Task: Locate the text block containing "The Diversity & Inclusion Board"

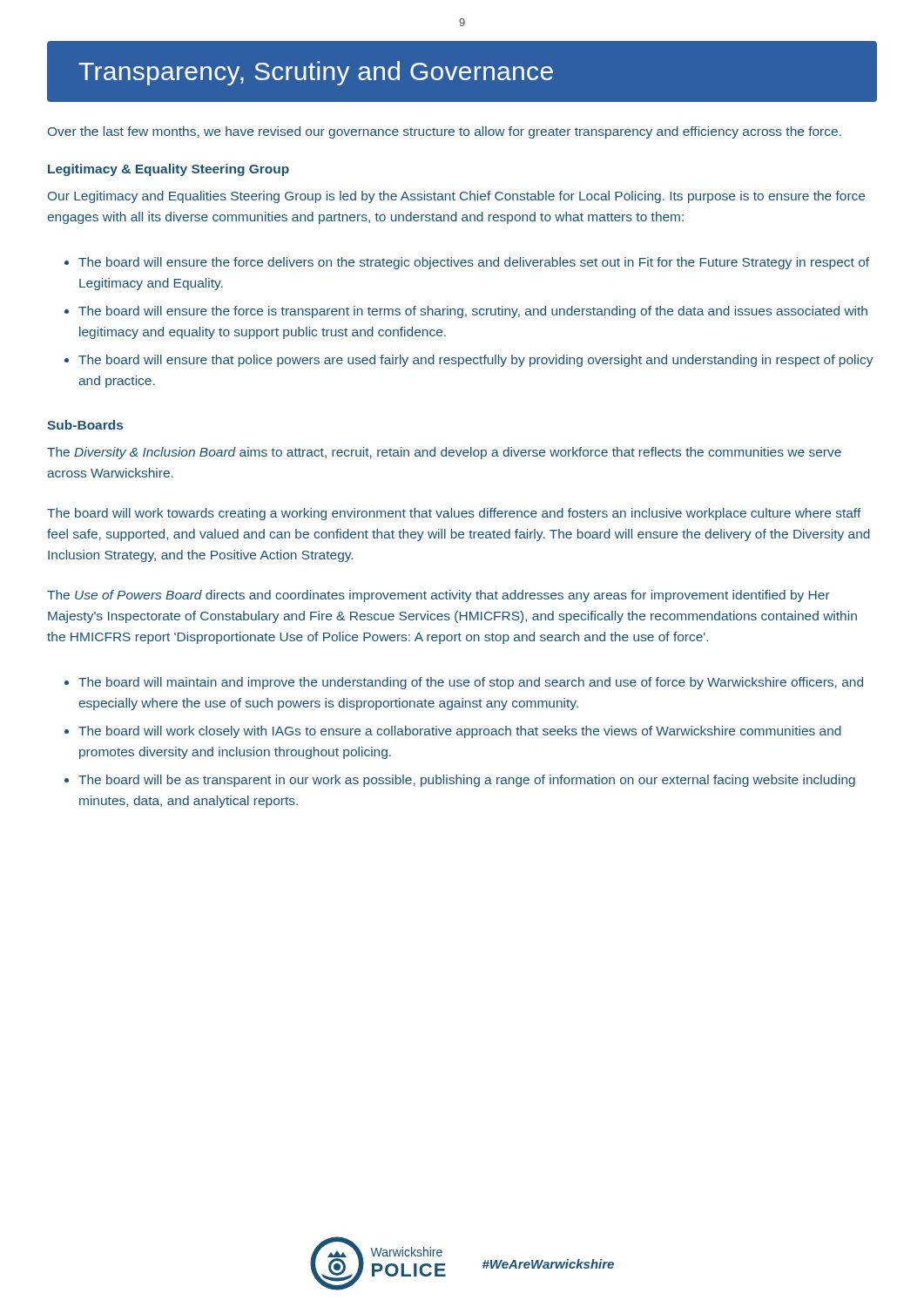Action: coord(444,462)
